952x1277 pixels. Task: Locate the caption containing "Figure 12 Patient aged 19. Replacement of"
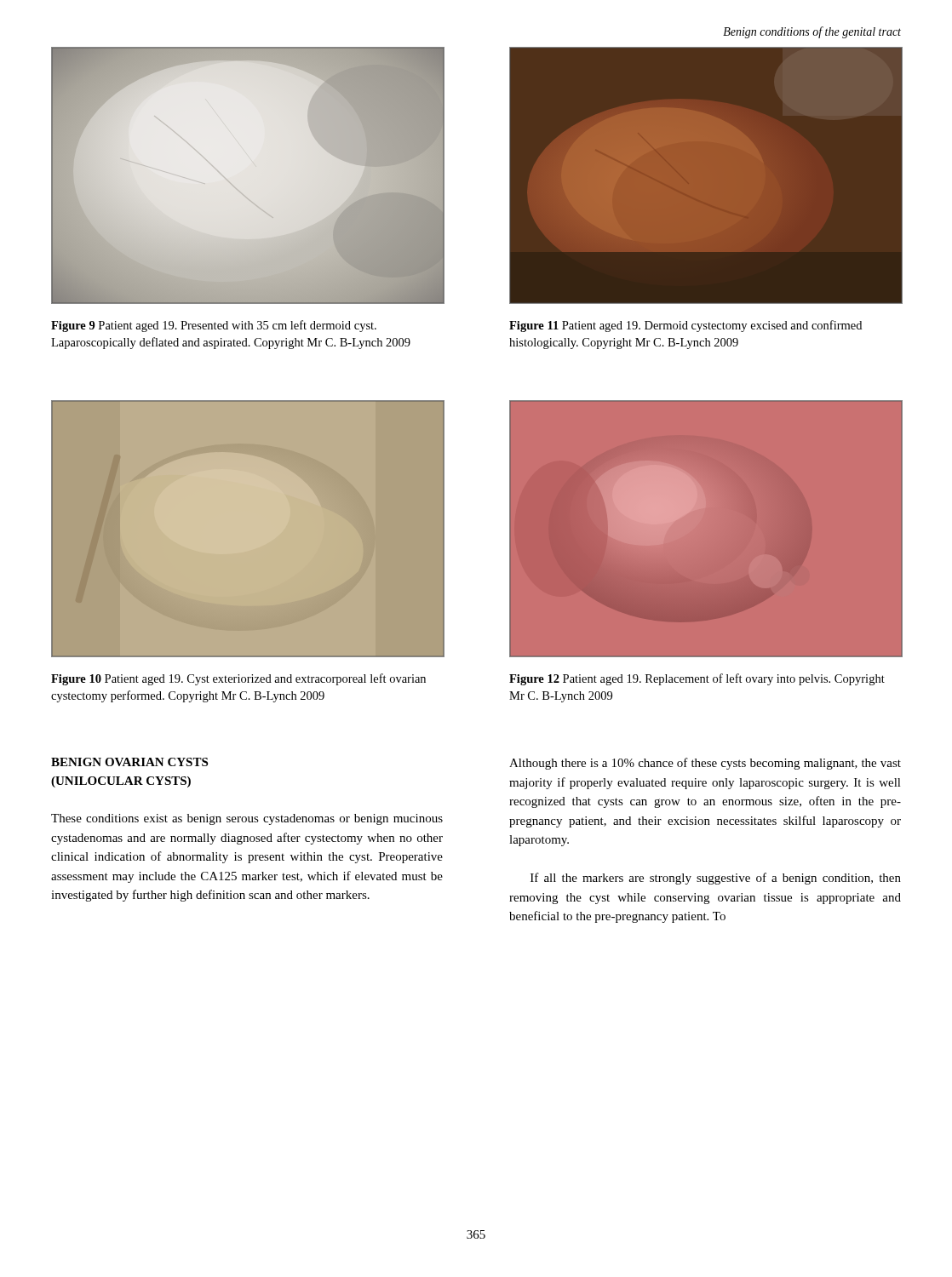[x=697, y=687]
